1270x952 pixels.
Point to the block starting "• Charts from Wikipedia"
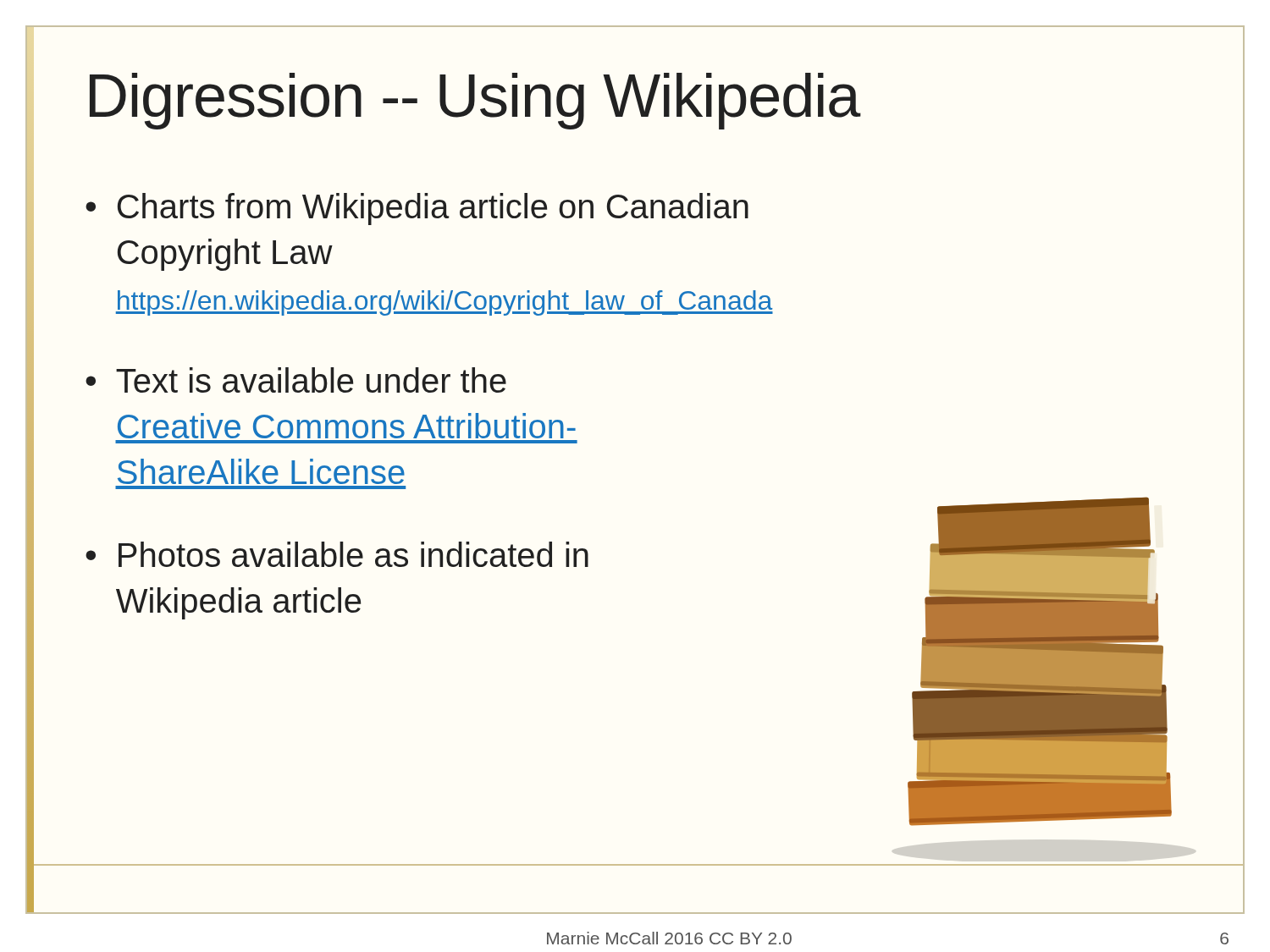(417, 209)
